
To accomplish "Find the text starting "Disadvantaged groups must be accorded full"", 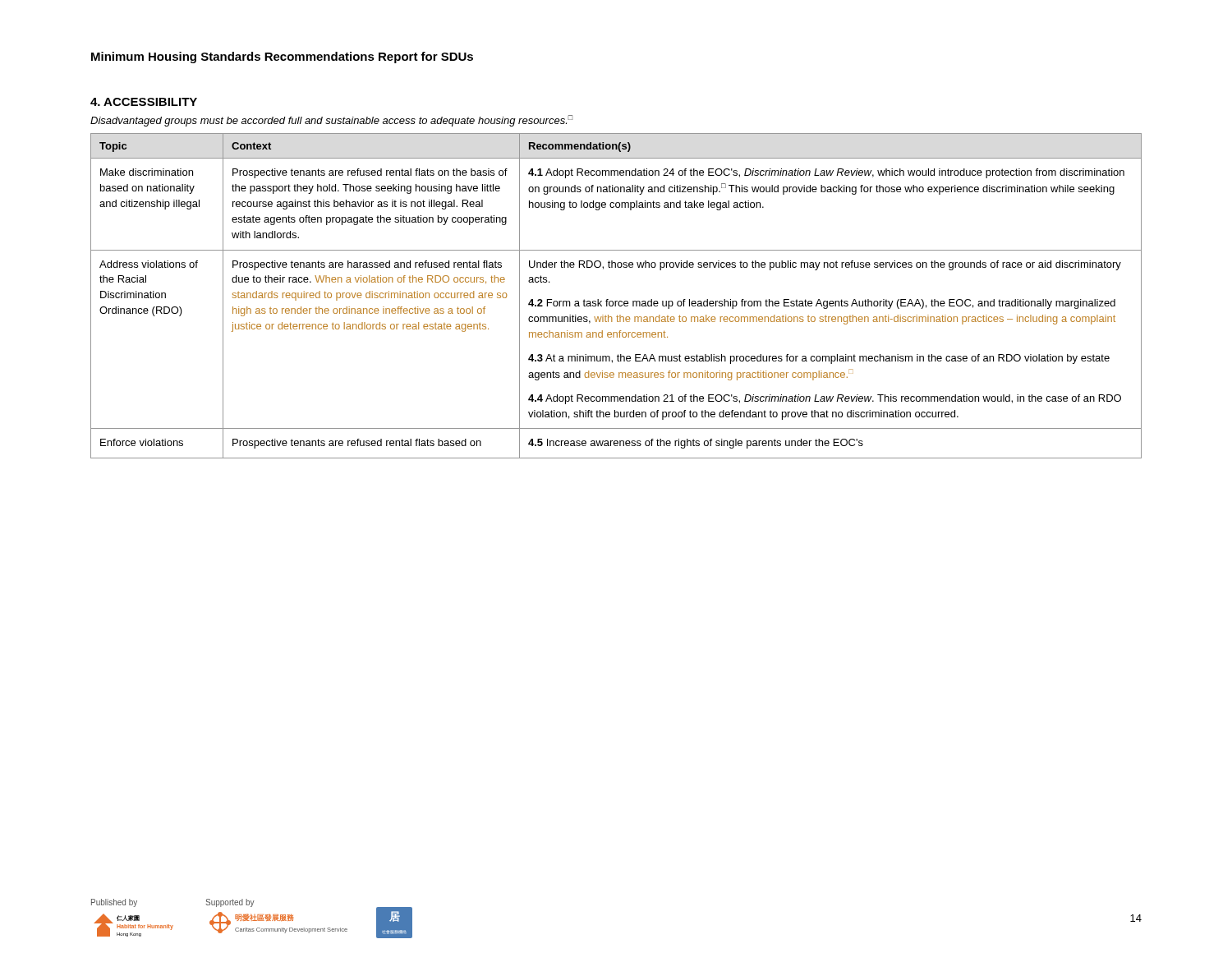I will pyautogui.click(x=331, y=120).
